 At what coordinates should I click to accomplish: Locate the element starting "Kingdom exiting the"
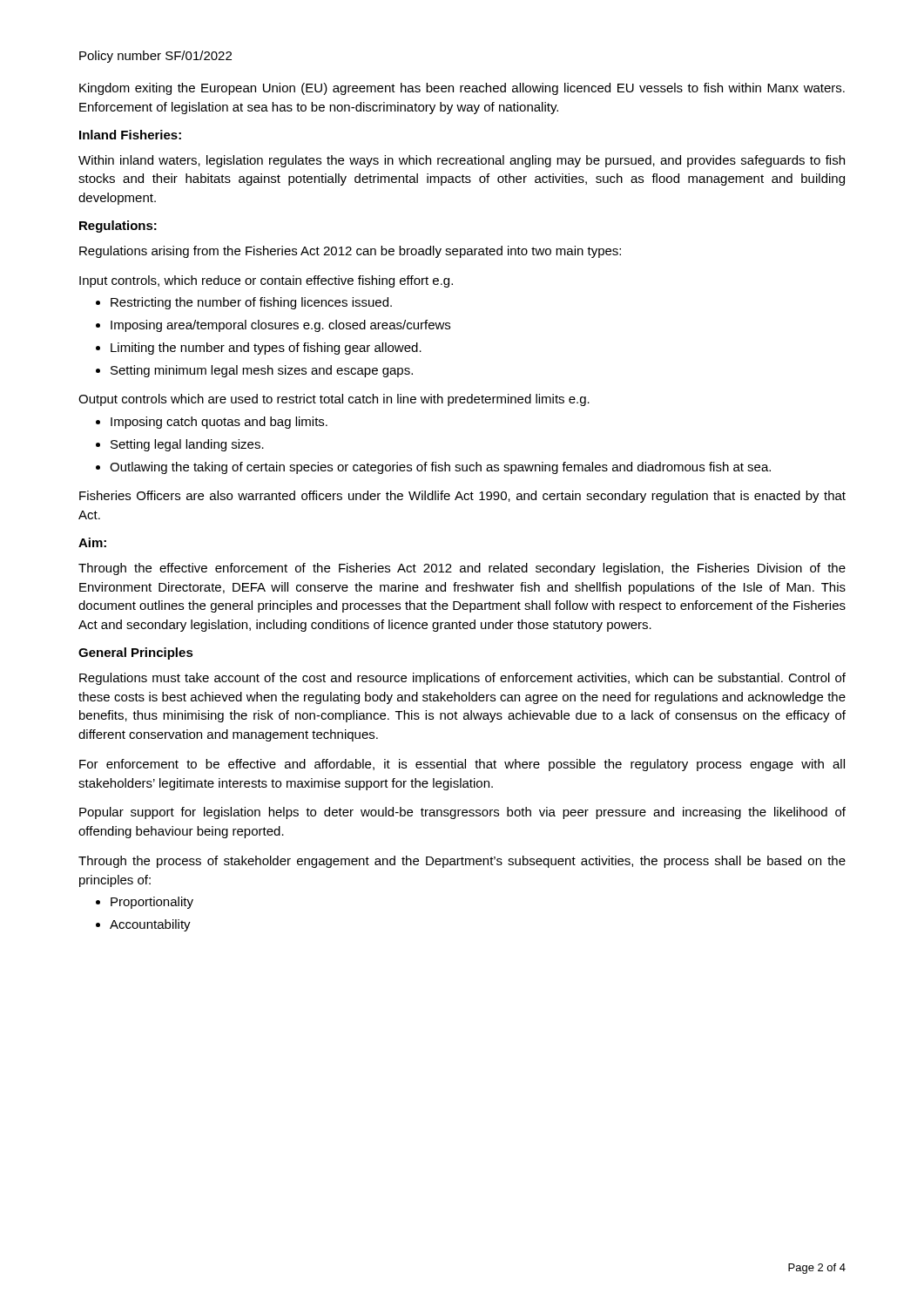tap(462, 97)
